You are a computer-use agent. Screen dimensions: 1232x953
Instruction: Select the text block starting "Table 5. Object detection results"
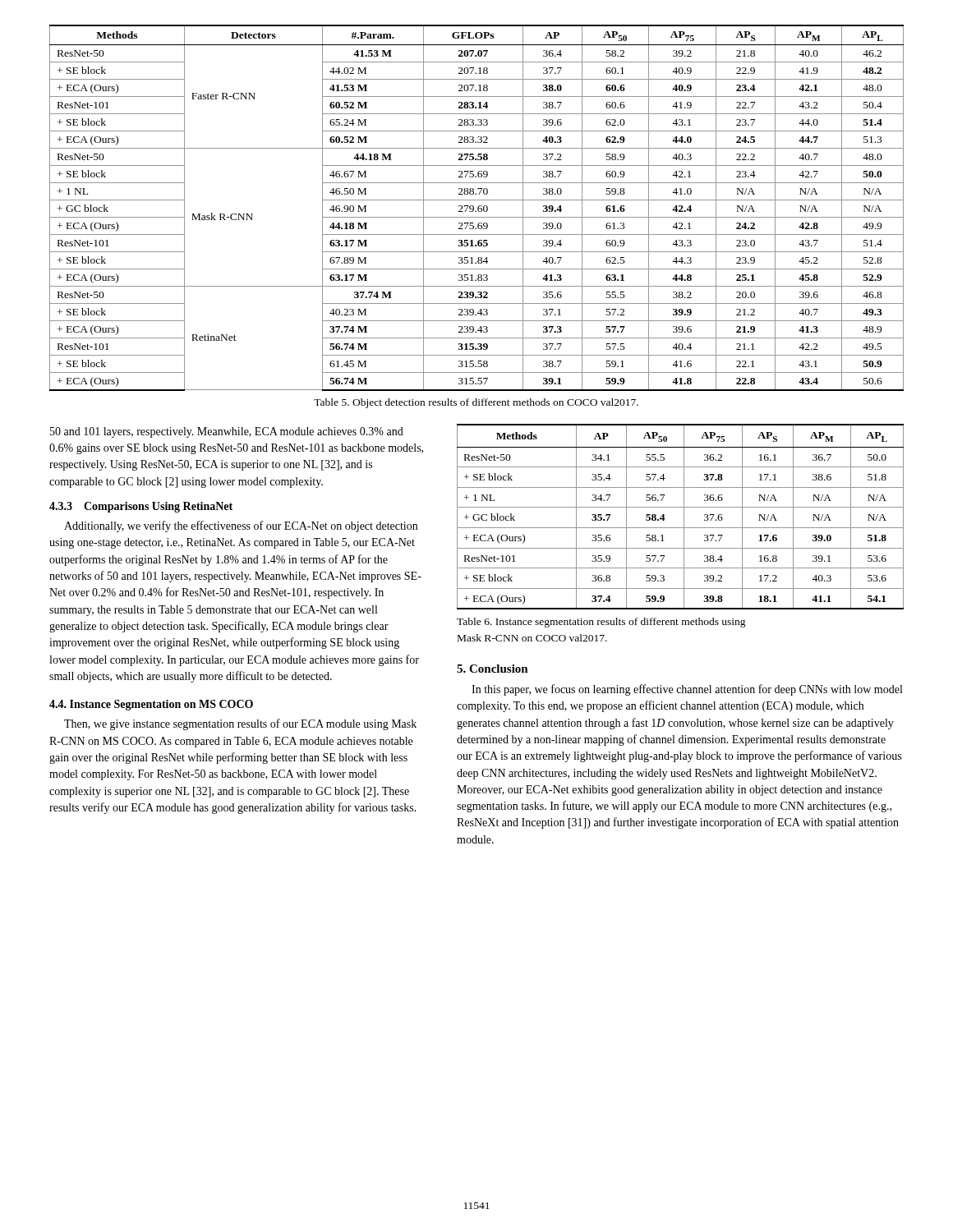click(x=476, y=402)
